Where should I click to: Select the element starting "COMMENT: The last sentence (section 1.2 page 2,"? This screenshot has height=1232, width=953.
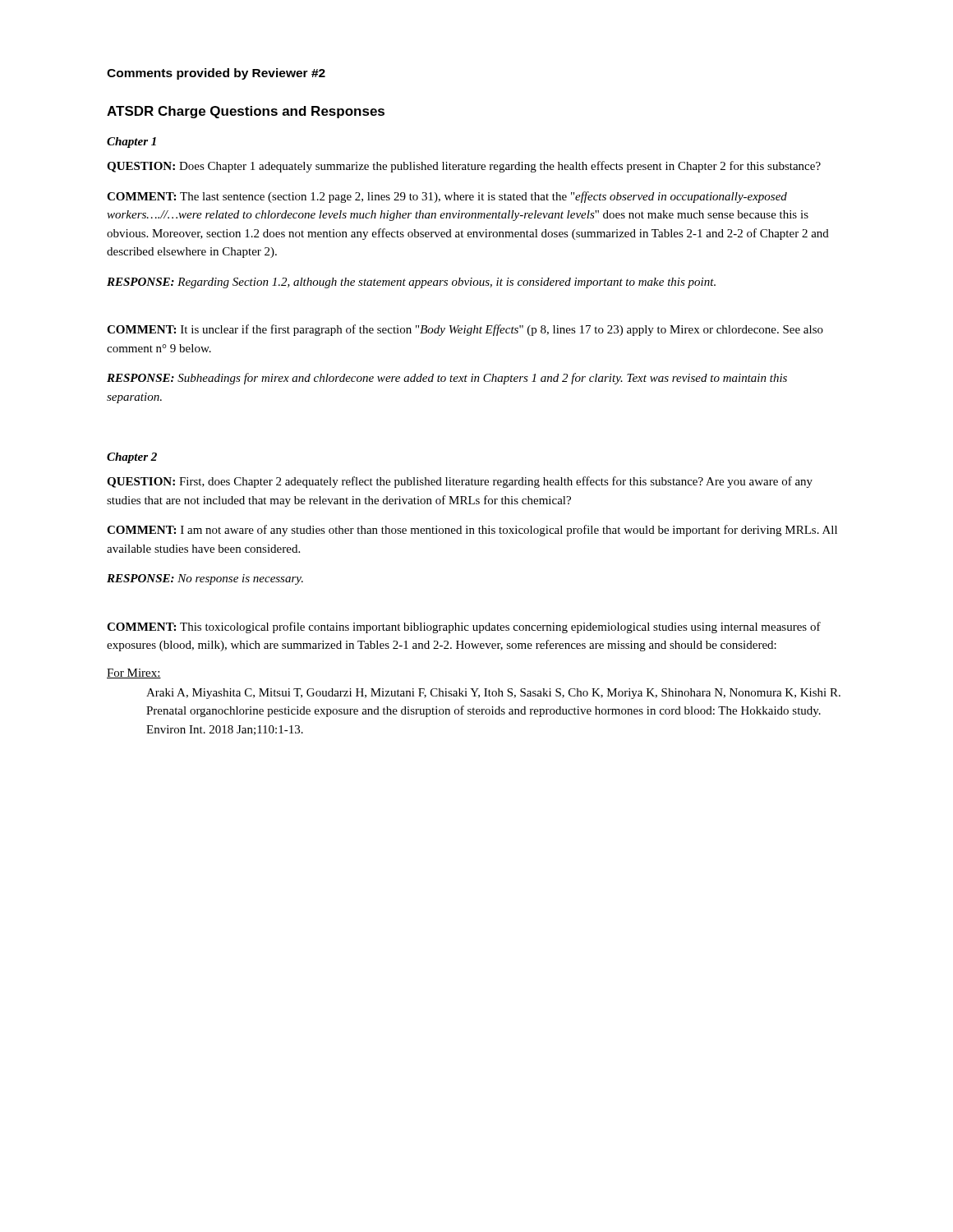pos(468,224)
